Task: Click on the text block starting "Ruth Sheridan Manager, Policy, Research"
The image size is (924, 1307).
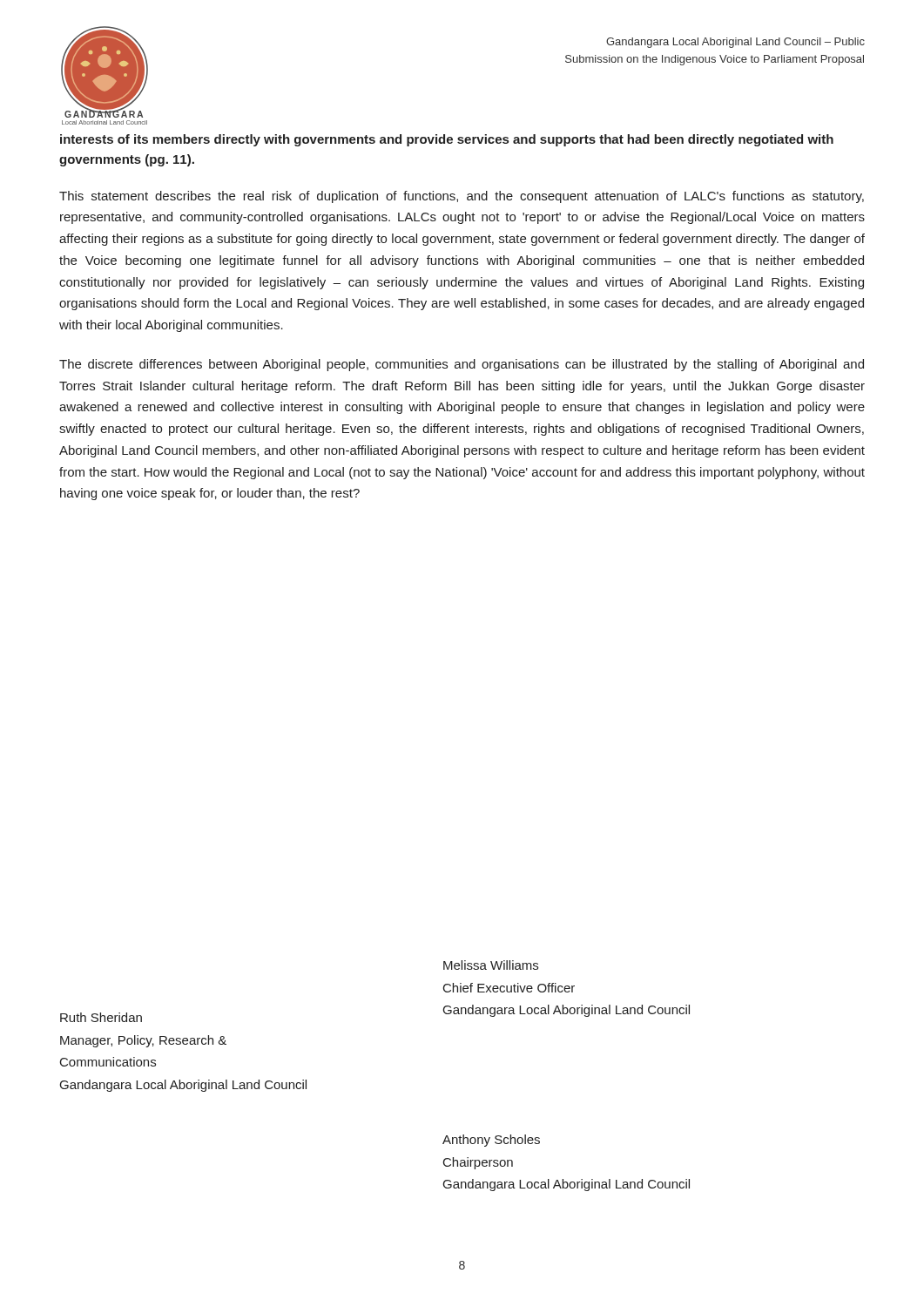Action: (183, 1051)
